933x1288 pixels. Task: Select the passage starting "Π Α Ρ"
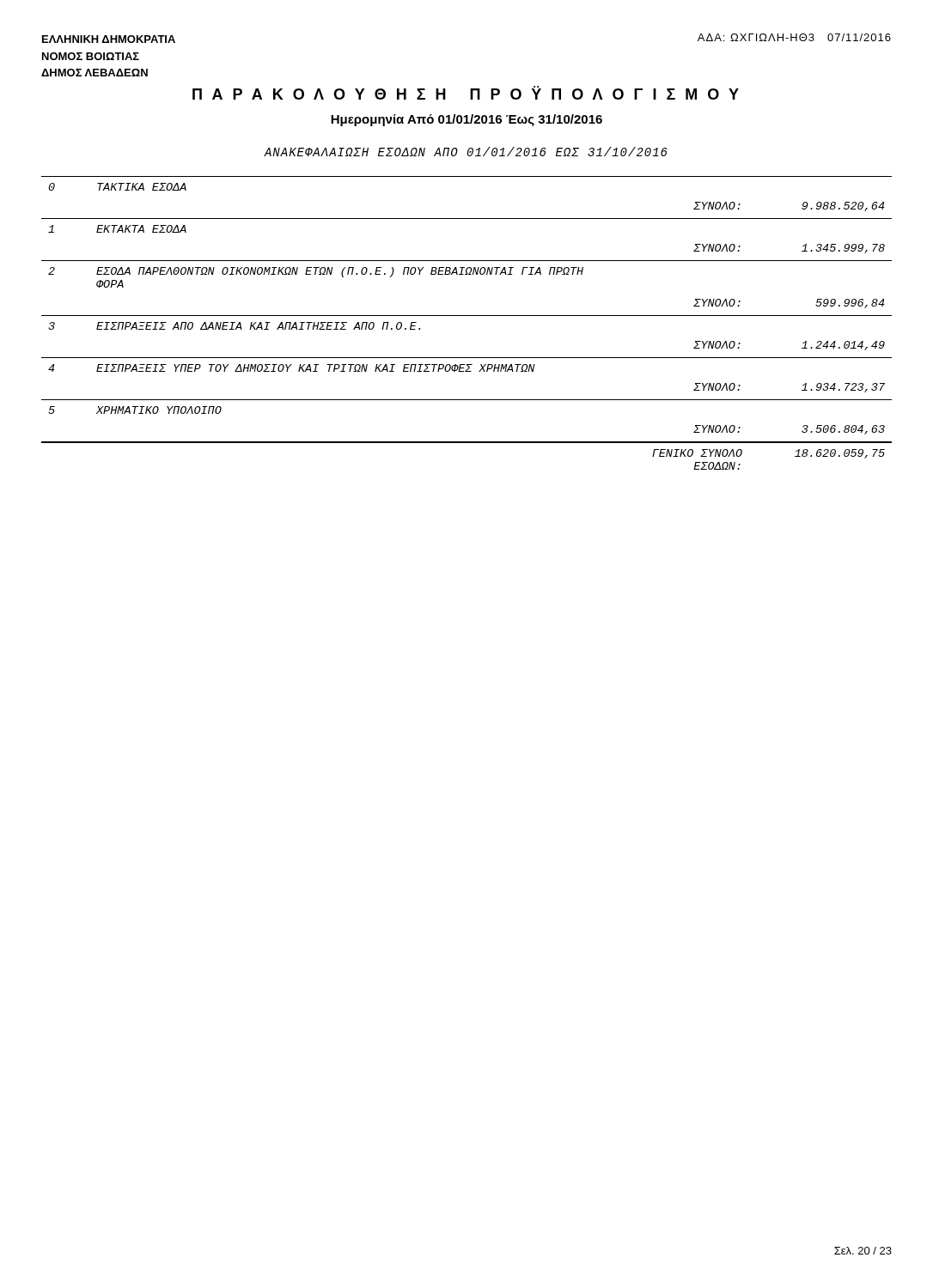coord(466,94)
